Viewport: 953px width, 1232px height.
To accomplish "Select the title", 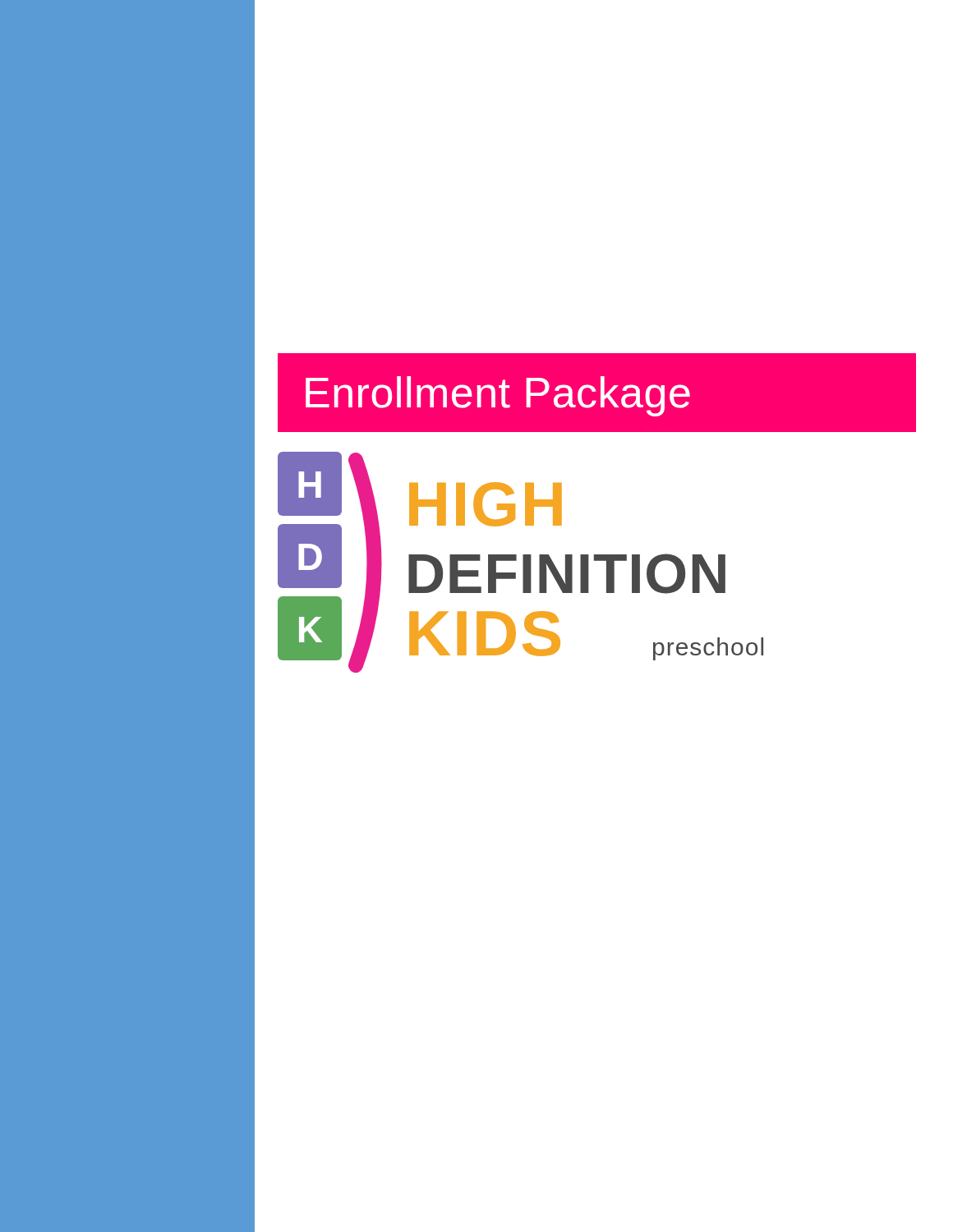I will pyautogui.click(x=497, y=393).
